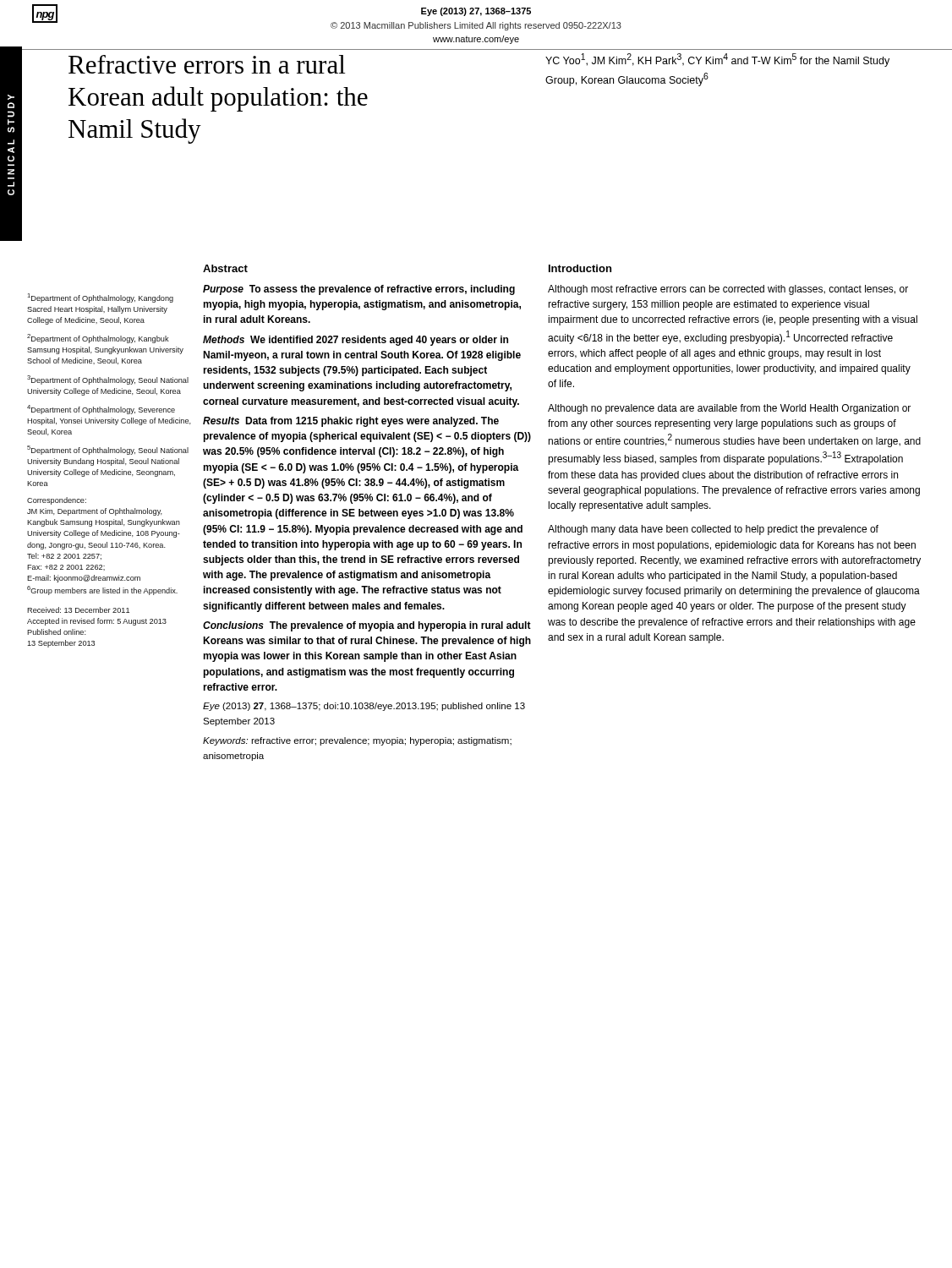Locate the text block containing "YC Yoo1, JM Kim2,"
Viewport: 952px width, 1268px height.
[x=717, y=69]
